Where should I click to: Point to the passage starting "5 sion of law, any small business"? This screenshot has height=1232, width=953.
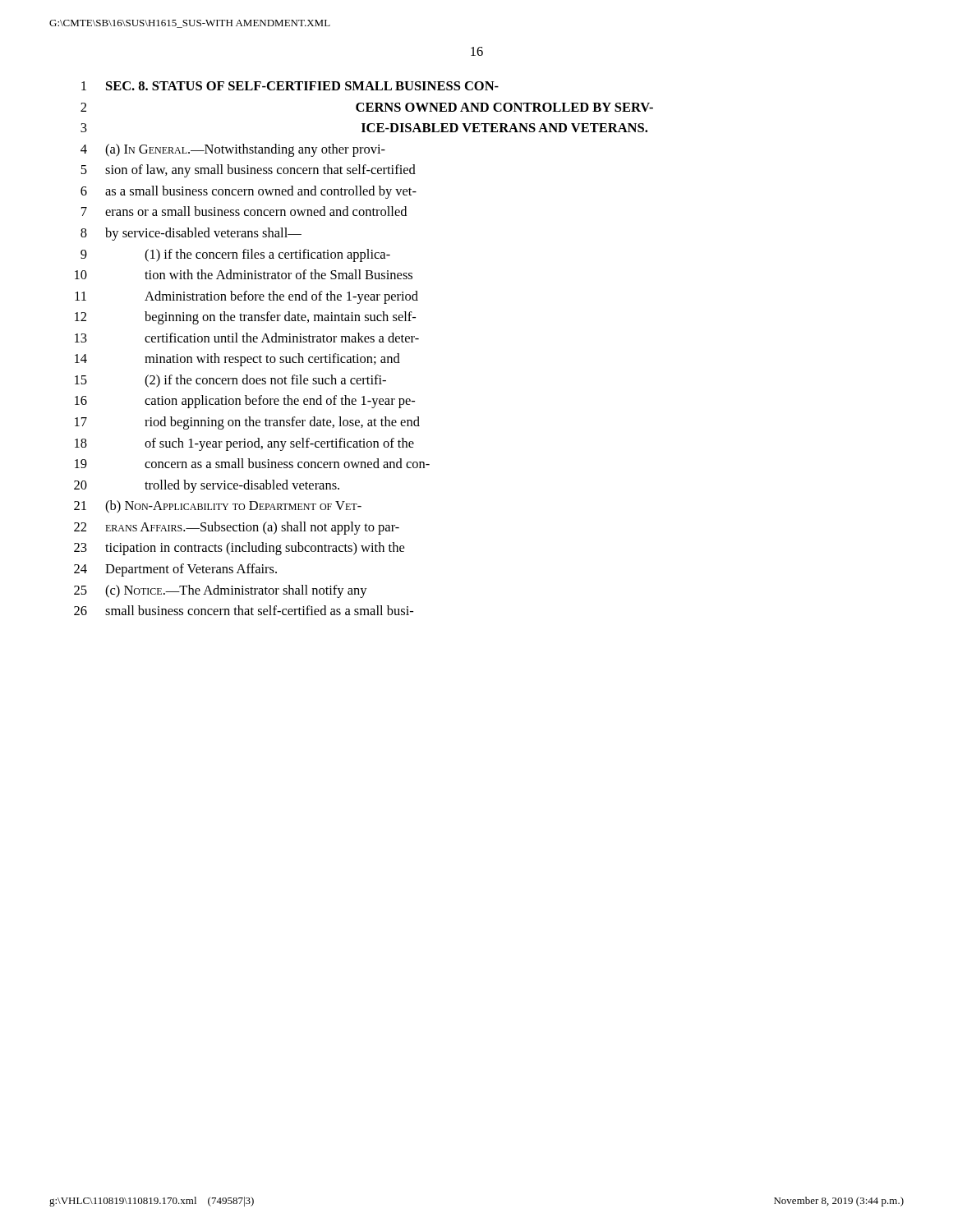click(248, 171)
